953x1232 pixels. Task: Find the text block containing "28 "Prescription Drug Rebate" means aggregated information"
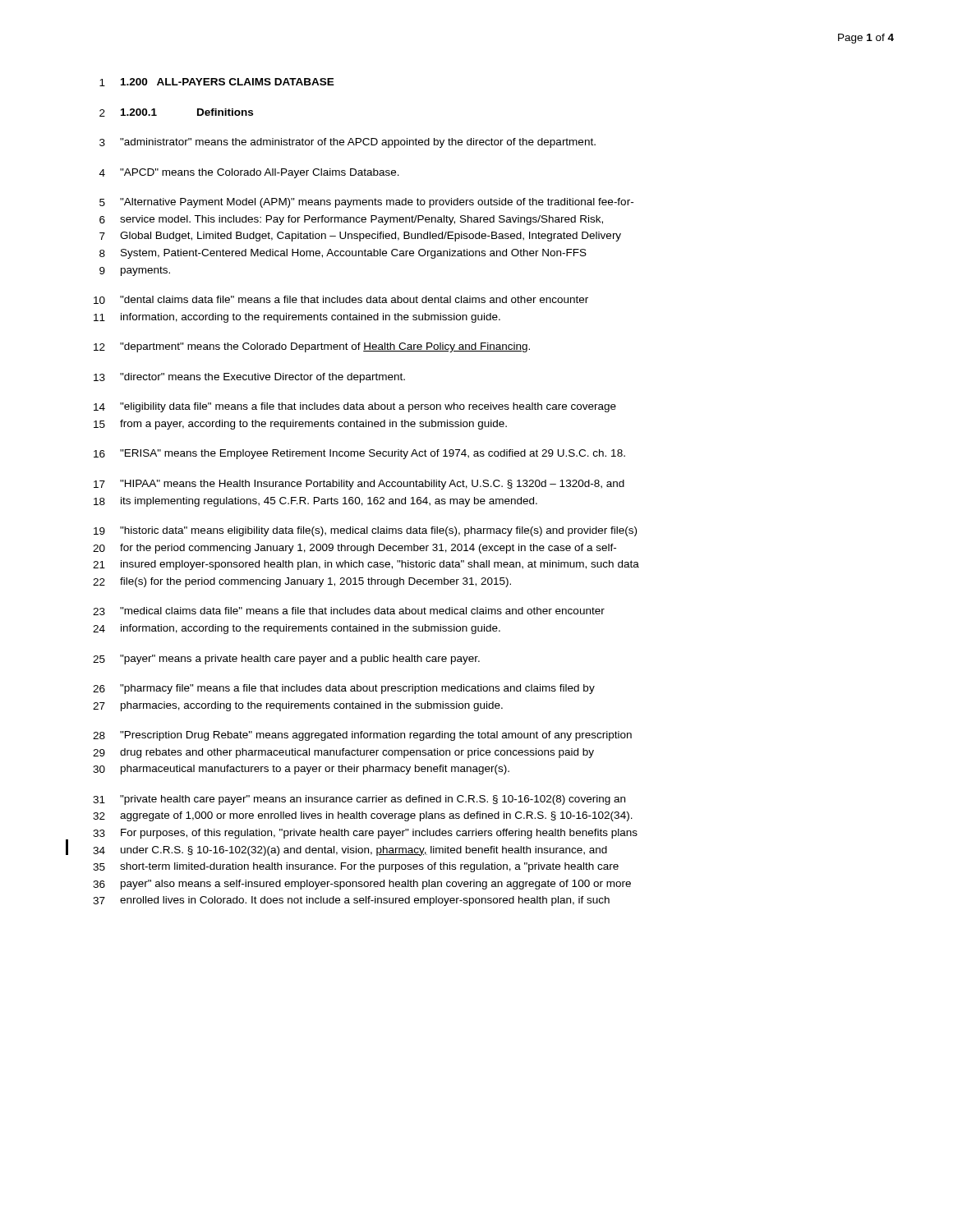tap(484, 752)
